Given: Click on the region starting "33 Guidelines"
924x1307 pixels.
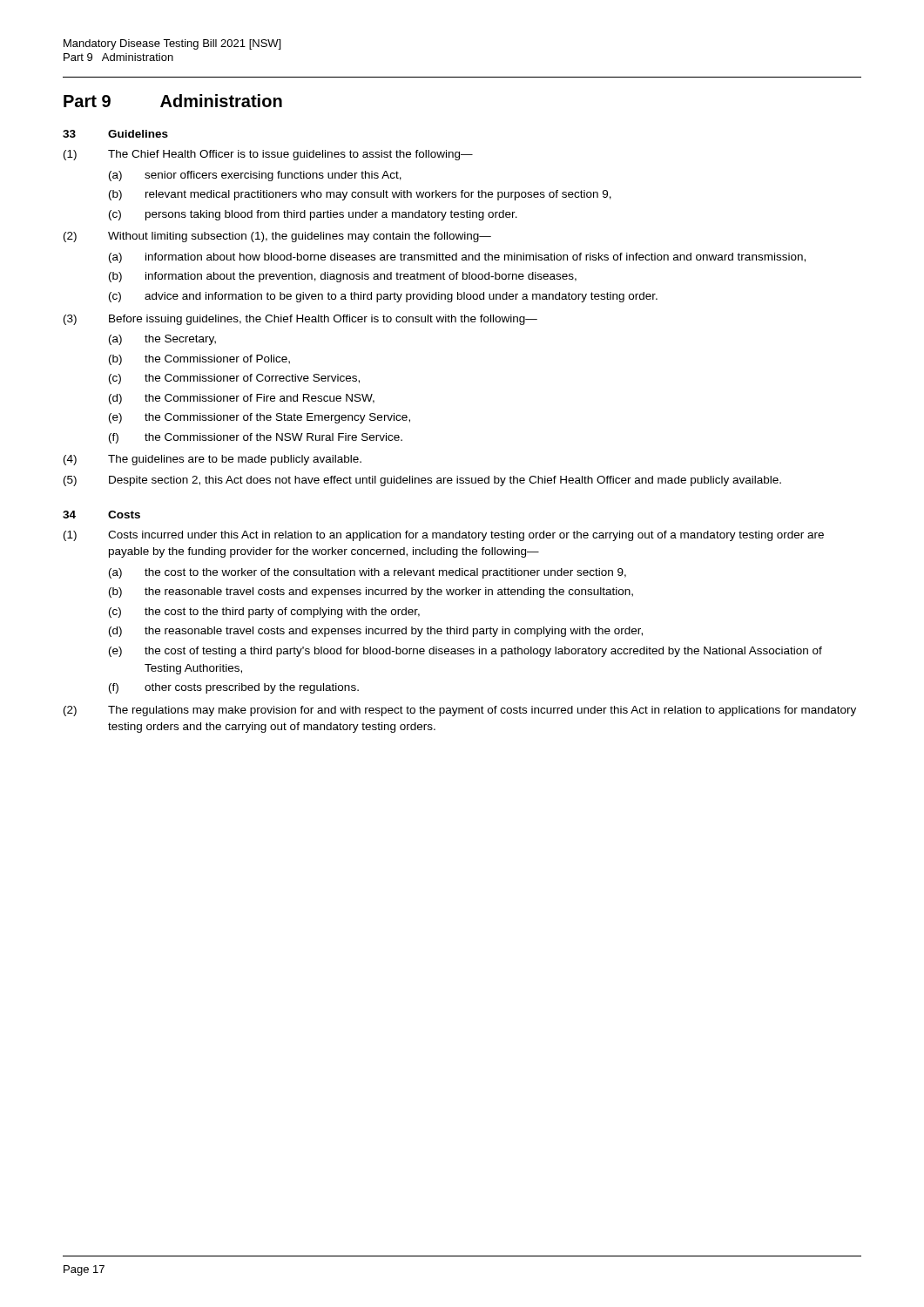Looking at the screenshot, I should [x=115, y=134].
